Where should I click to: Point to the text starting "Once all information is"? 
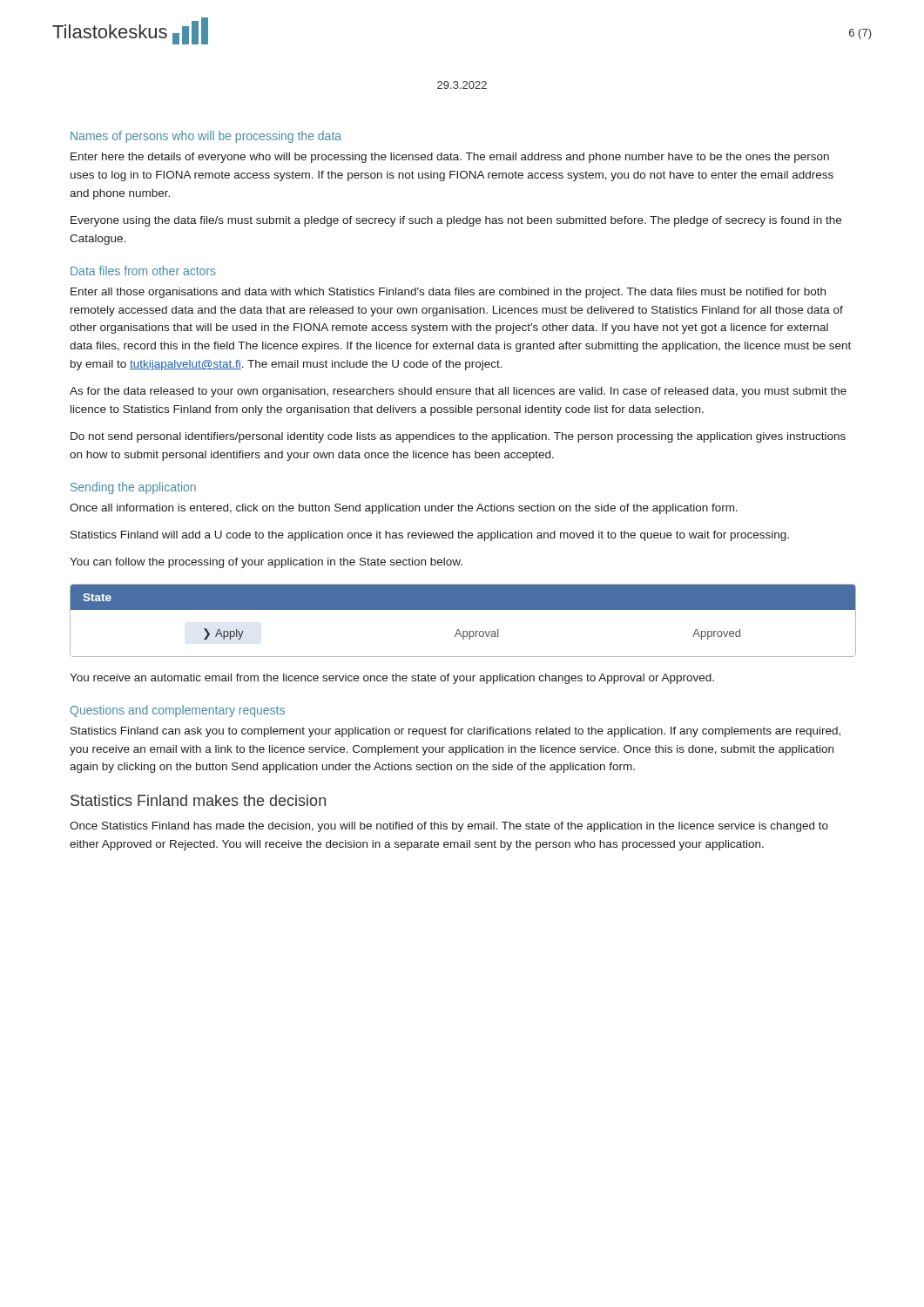404,508
